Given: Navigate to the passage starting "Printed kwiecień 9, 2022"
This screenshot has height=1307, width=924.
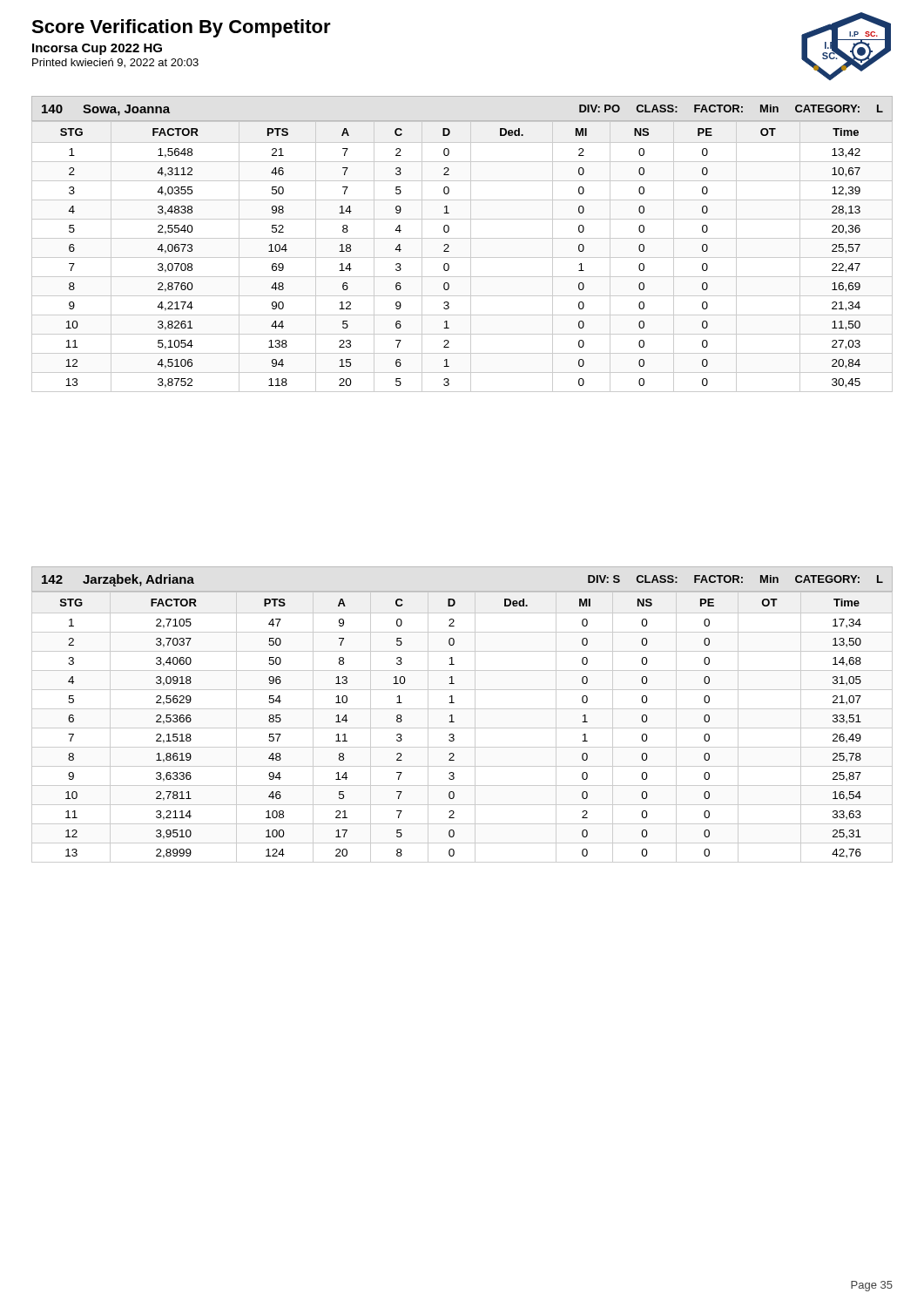Looking at the screenshot, I should 115,62.
